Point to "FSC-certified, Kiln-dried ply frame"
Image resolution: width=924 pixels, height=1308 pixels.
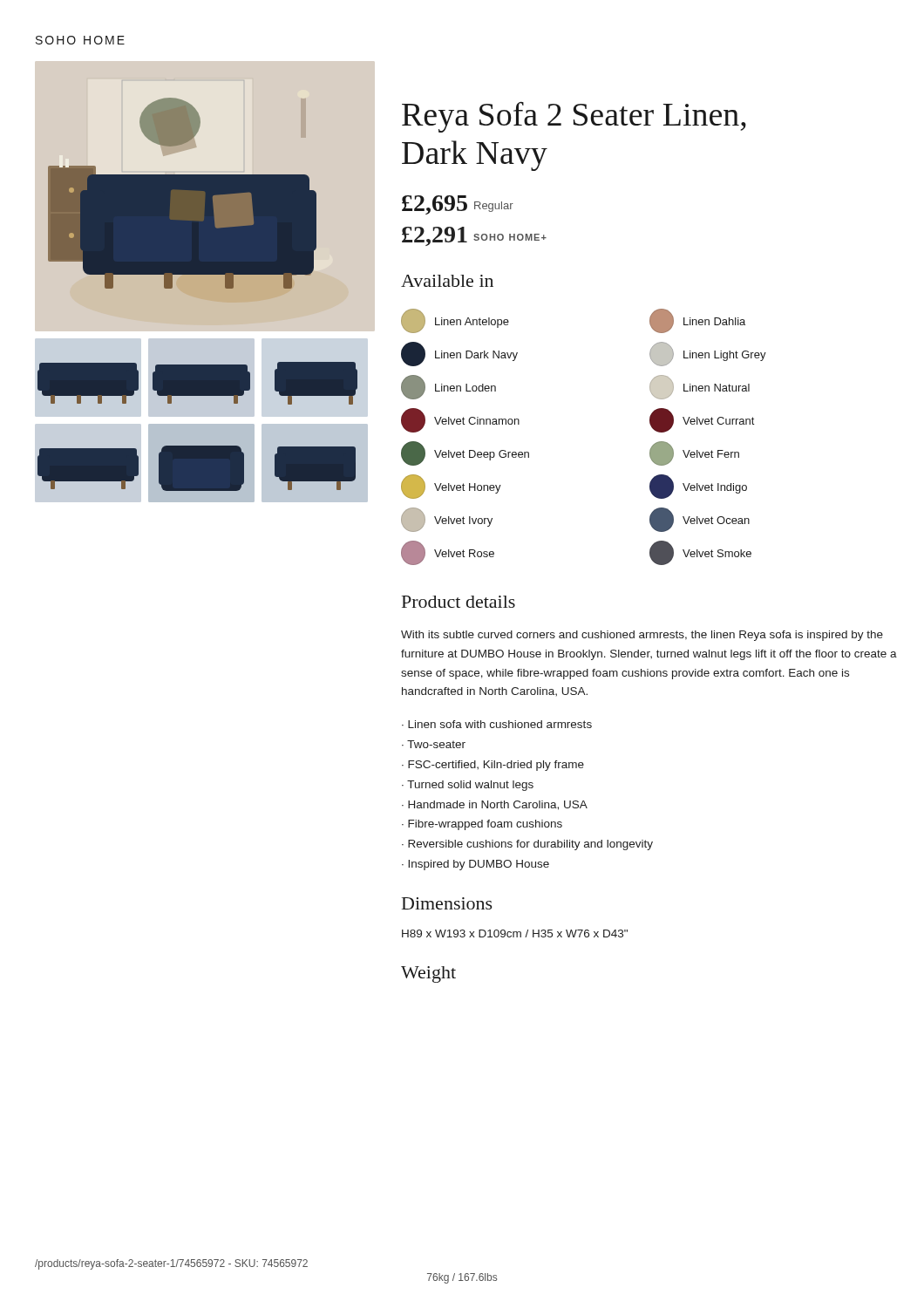coord(496,764)
